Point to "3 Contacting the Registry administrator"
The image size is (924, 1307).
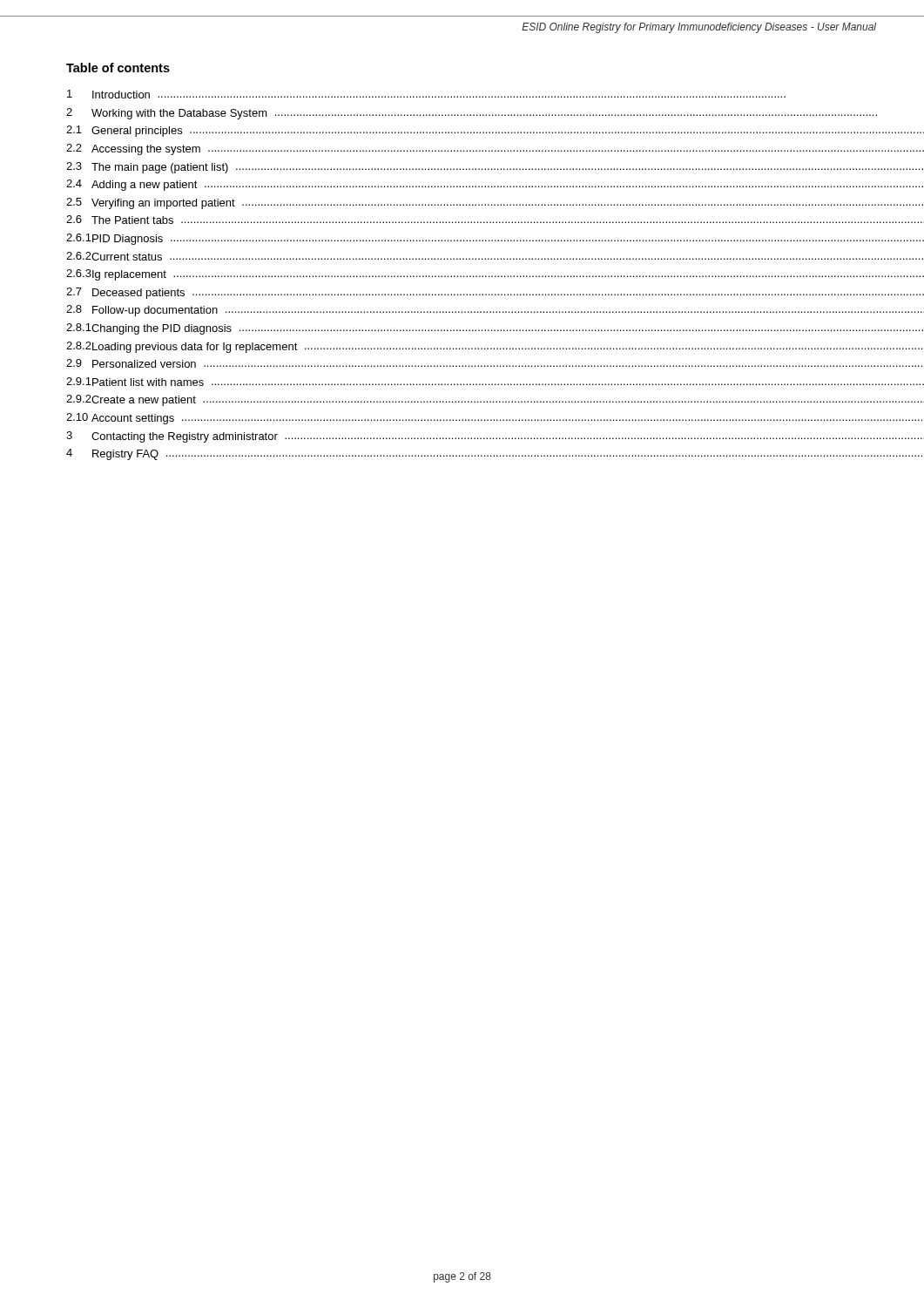(495, 435)
